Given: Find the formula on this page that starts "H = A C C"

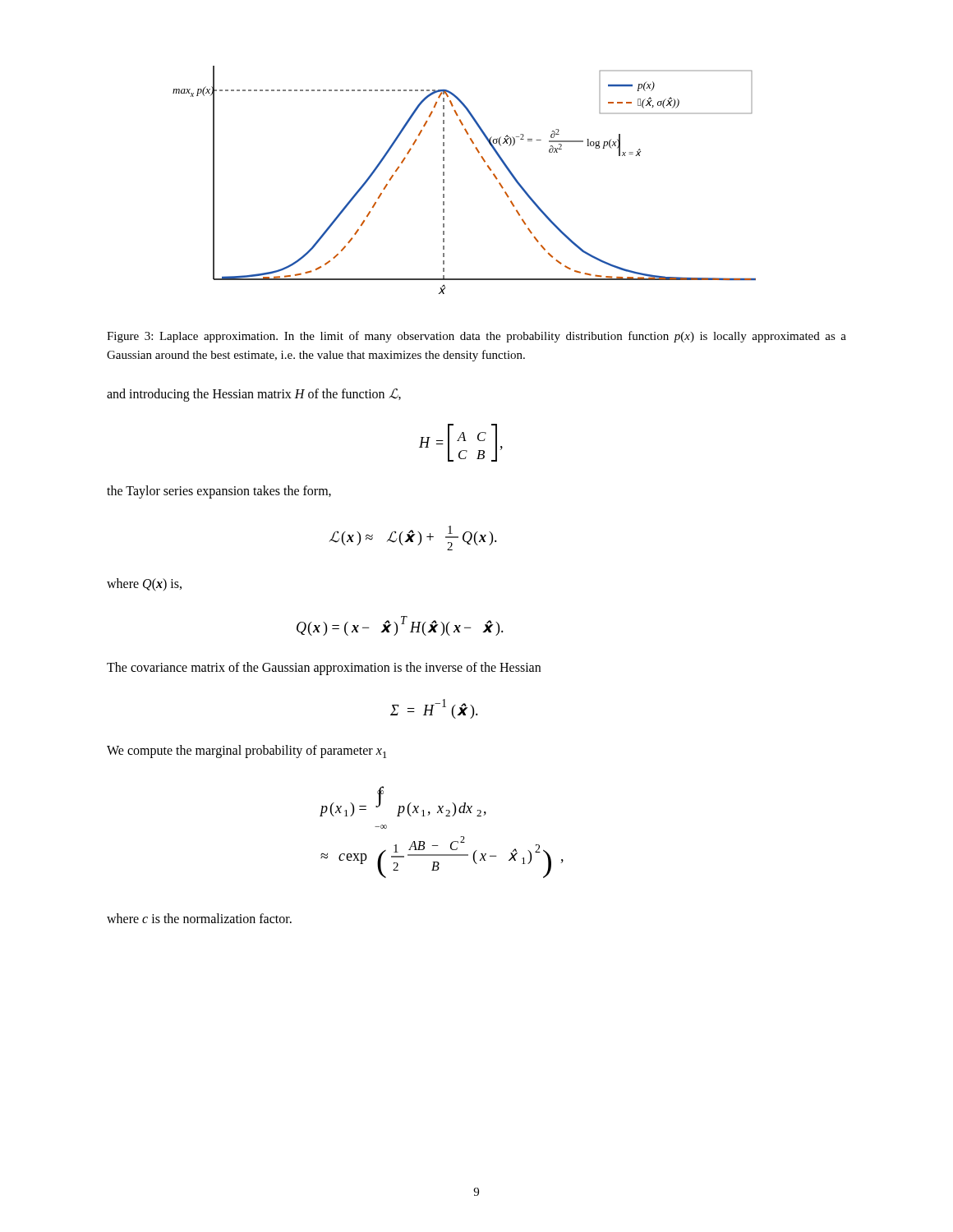Looking at the screenshot, I should click(476, 442).
